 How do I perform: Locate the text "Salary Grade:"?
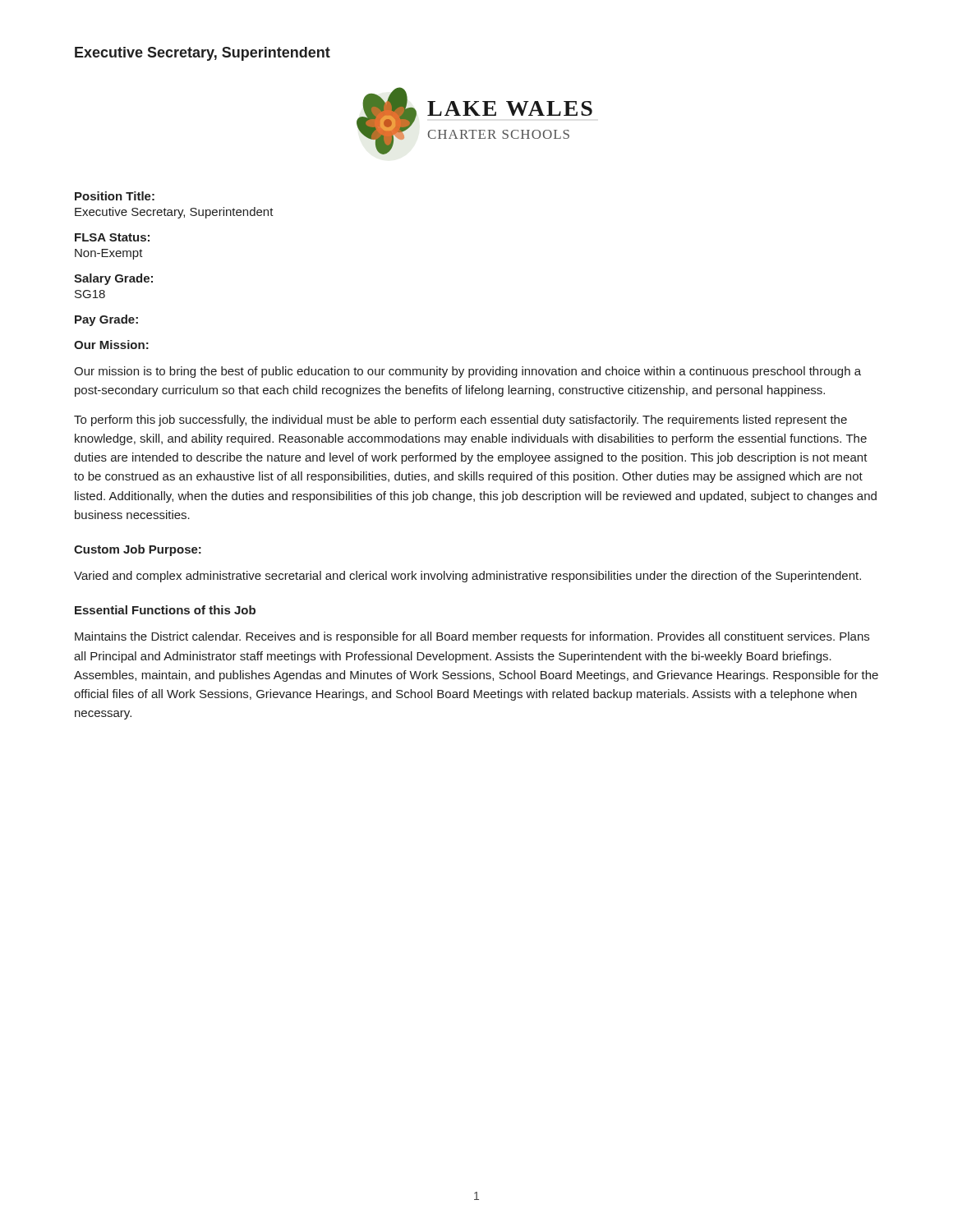tap(114, 278)
